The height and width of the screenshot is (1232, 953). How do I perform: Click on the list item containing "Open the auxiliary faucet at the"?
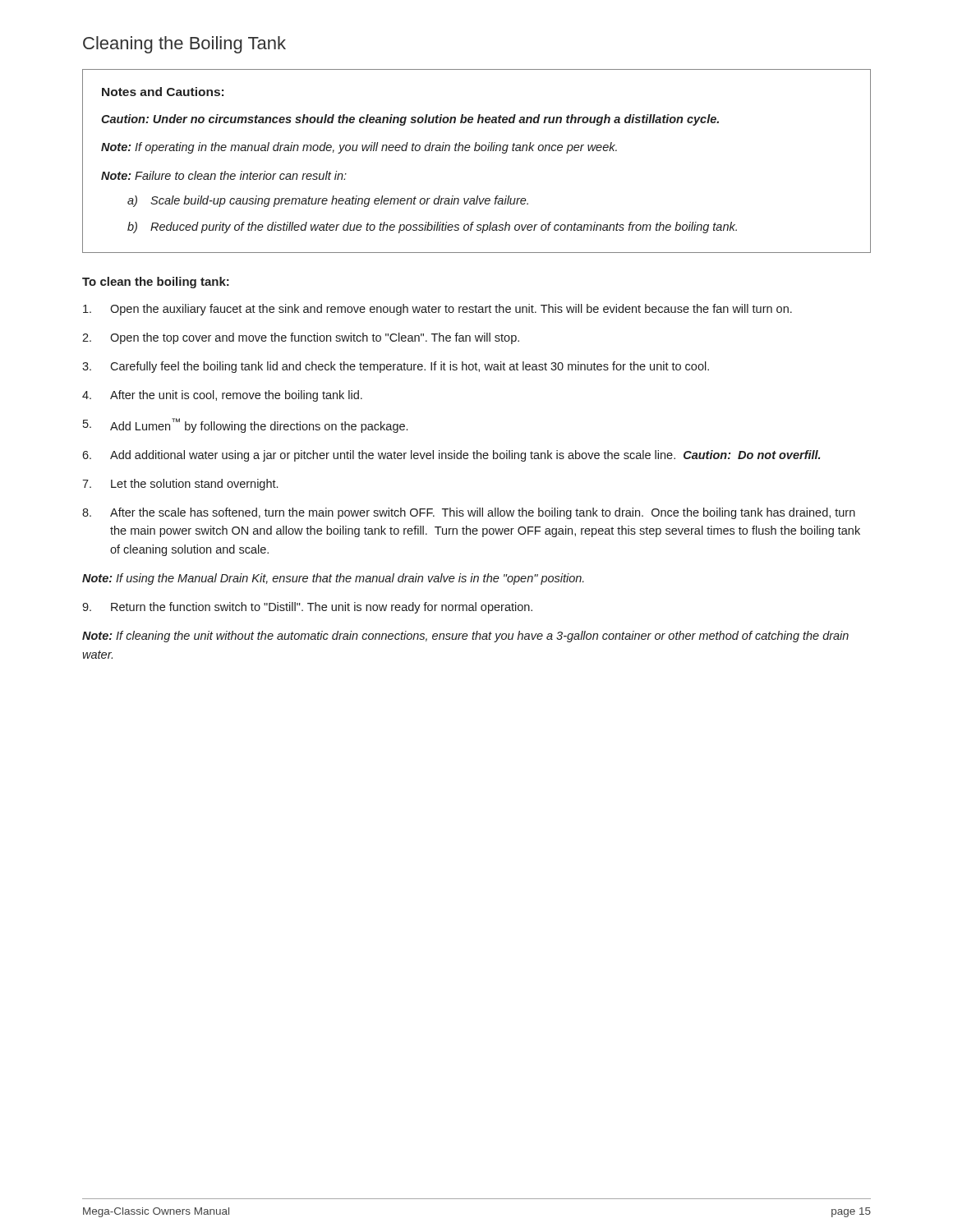click(476, 309)
